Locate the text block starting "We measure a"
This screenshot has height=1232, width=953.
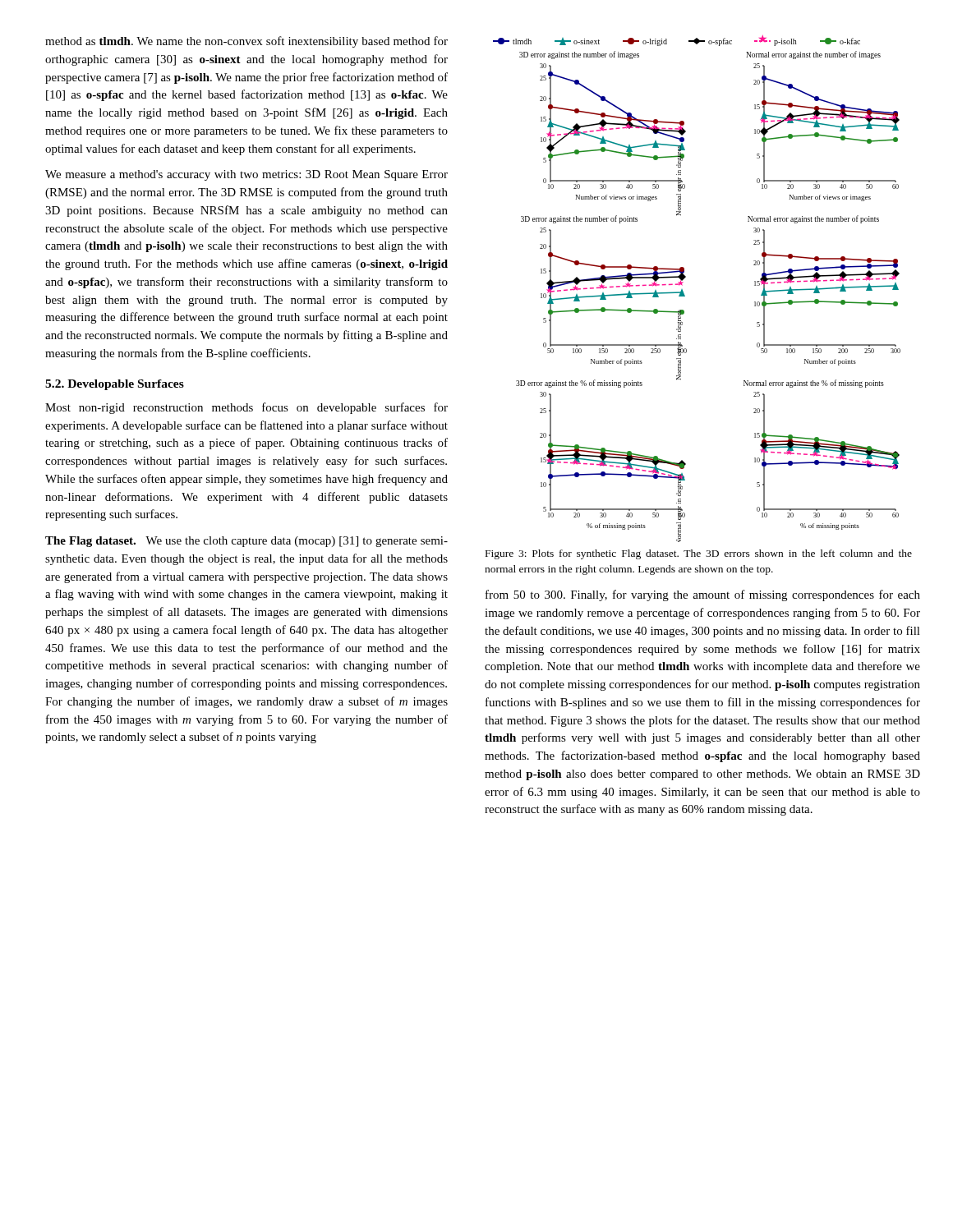(246, 264)
